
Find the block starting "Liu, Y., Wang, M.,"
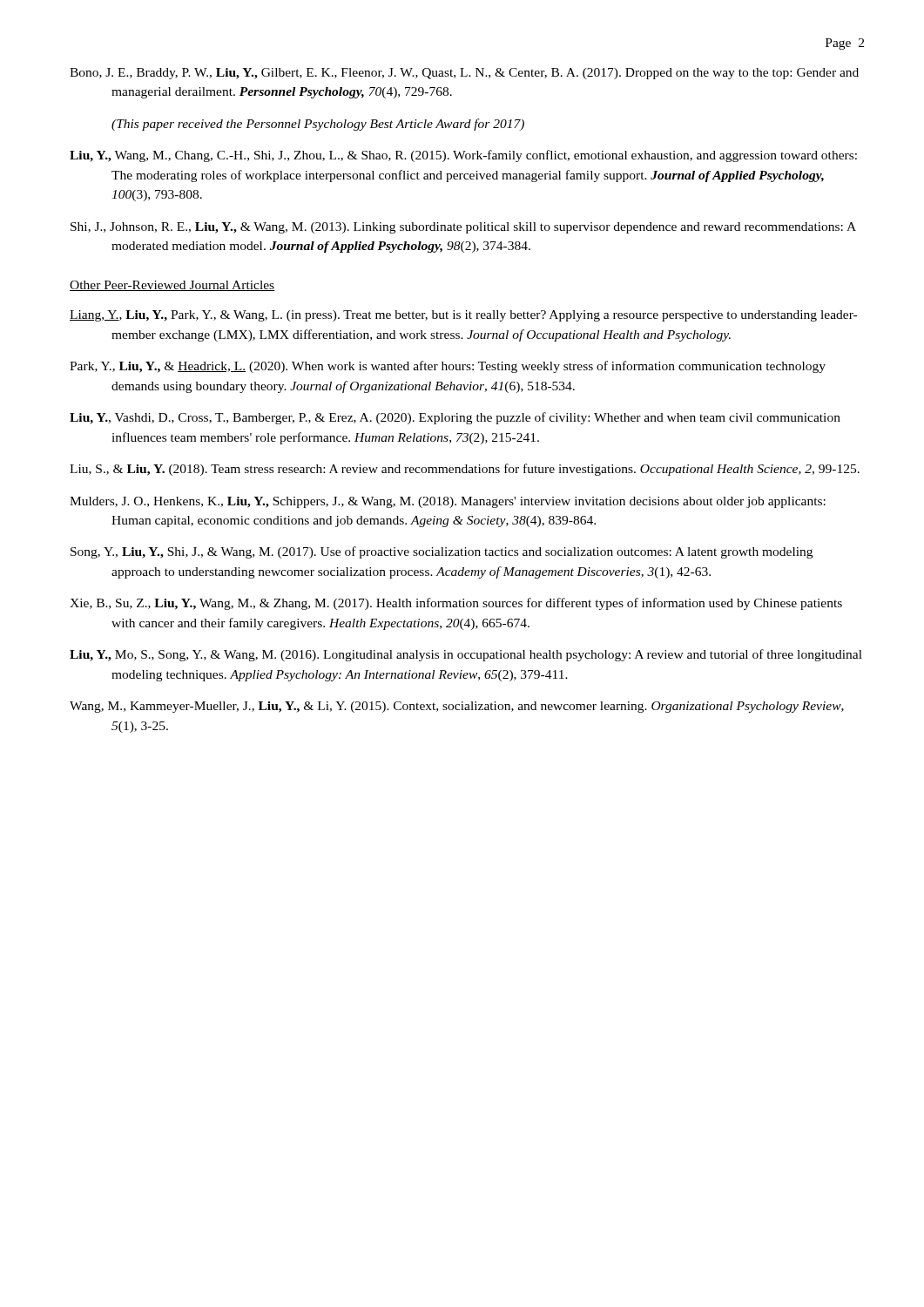[464, 175]
